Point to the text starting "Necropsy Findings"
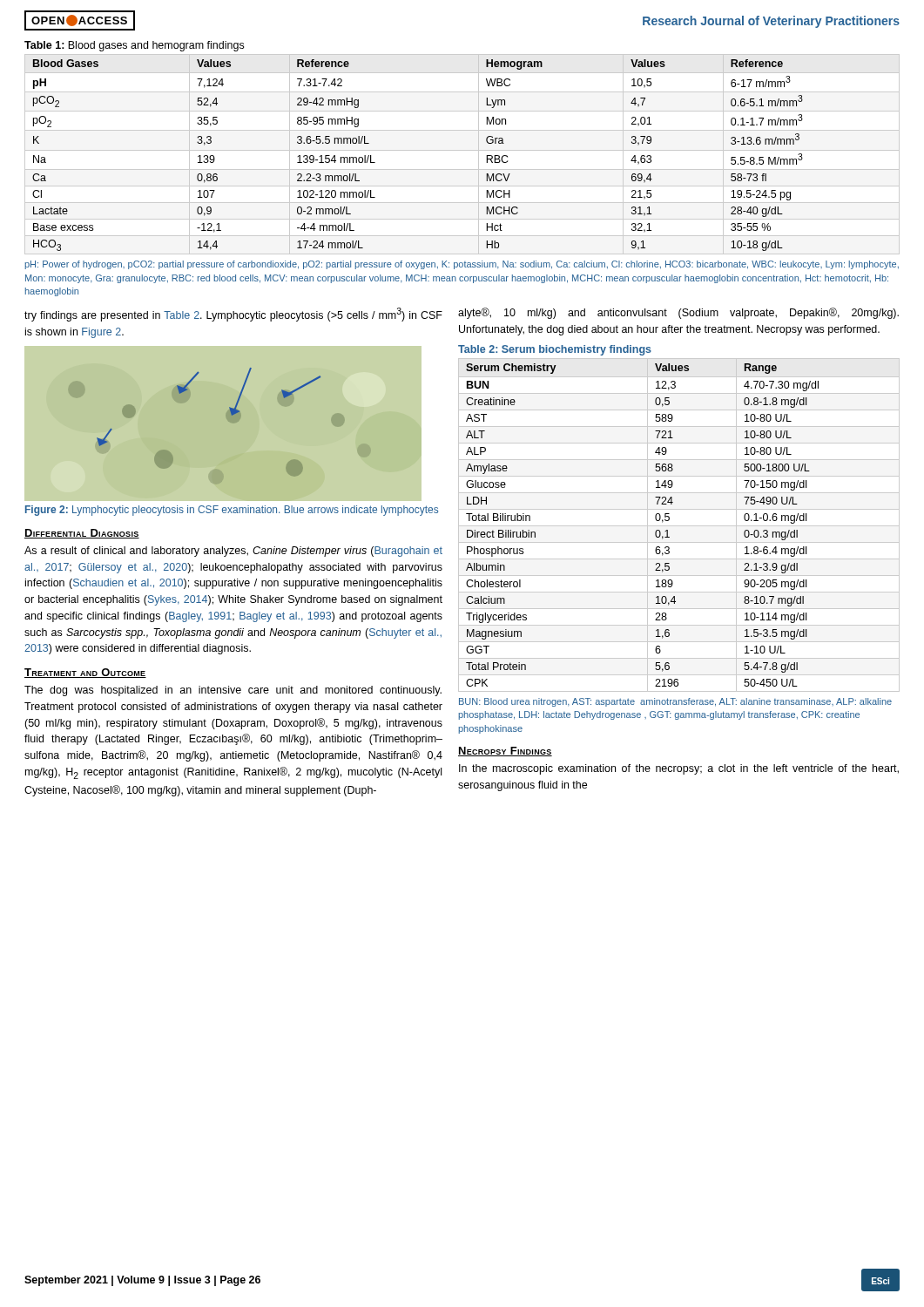Screen dimensions: 1307x924 pos(505,751)
